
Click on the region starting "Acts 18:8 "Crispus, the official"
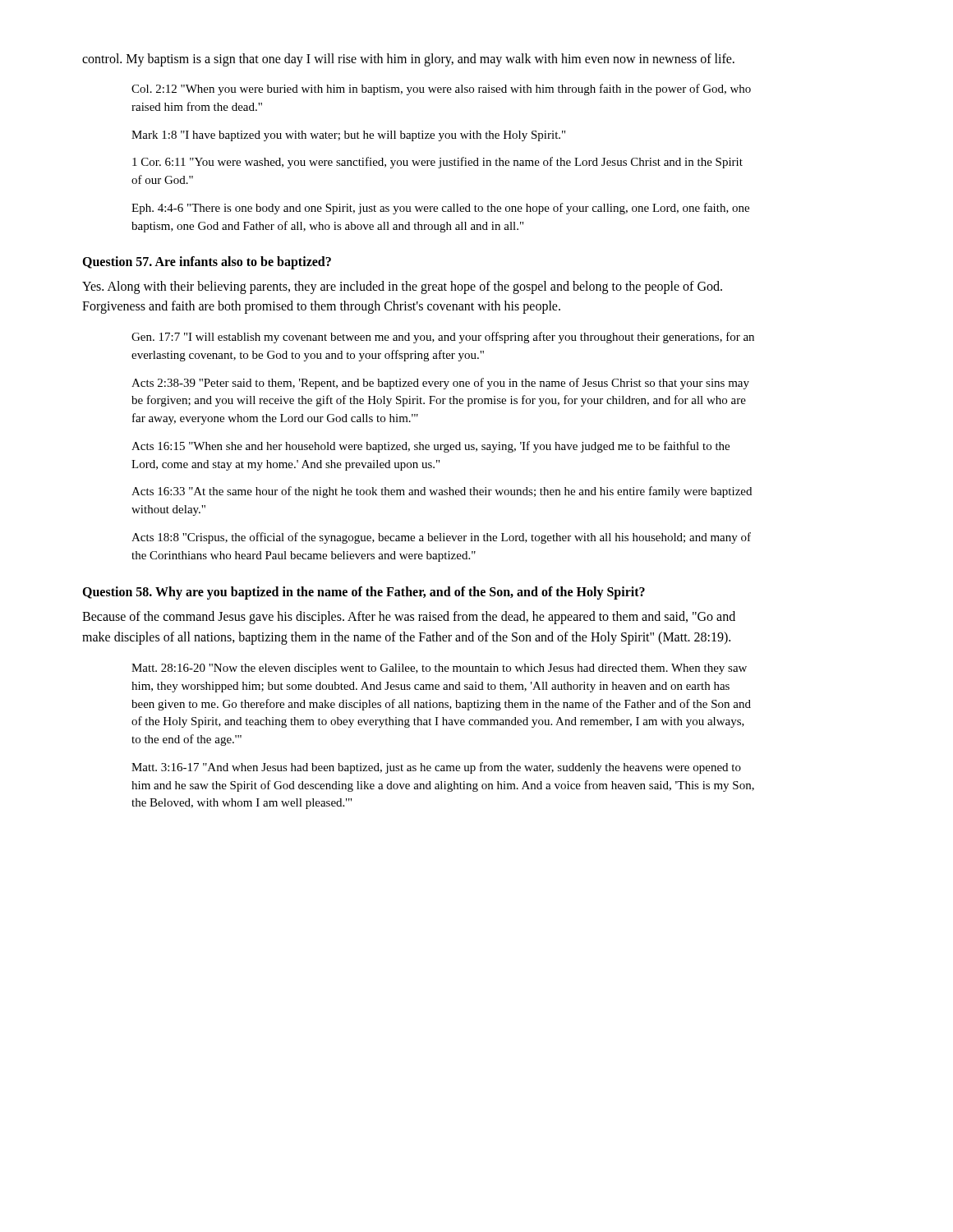point(441,546)
